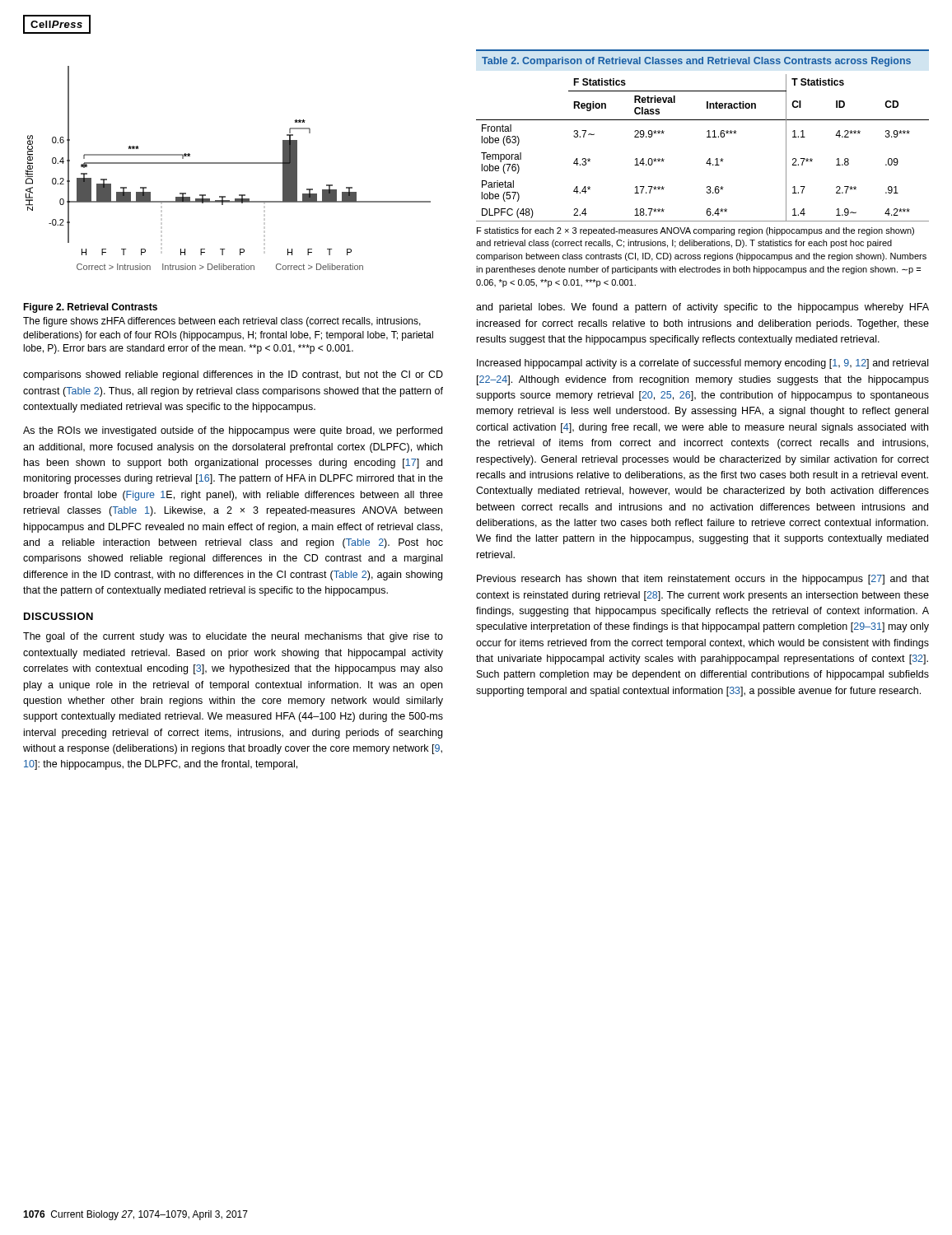Locate the block of text that opens with "Increased hippocampal activity is"

coord(702,459)
